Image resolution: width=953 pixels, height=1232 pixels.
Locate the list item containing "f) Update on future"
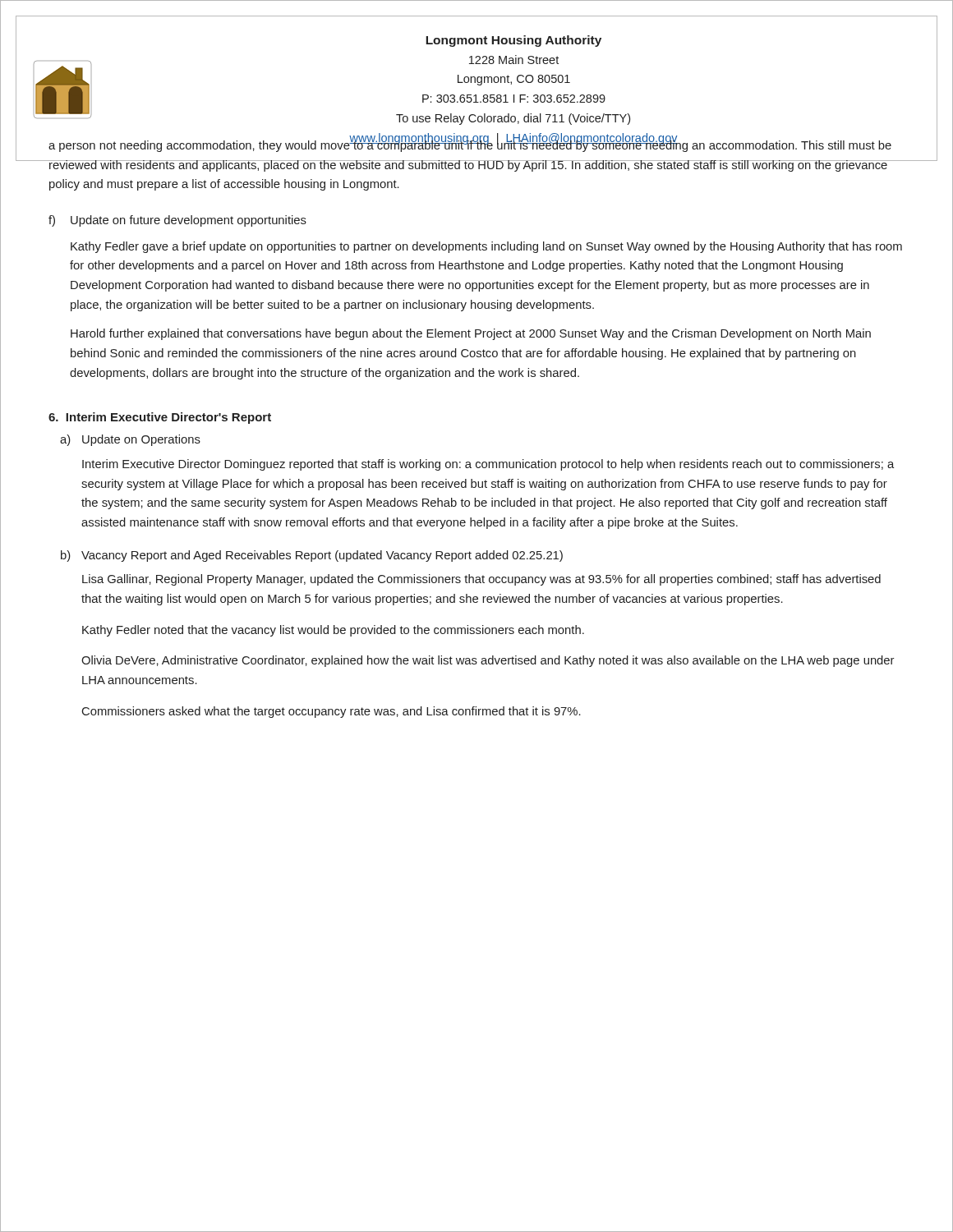pyautogui.click(x=177, y=221)
